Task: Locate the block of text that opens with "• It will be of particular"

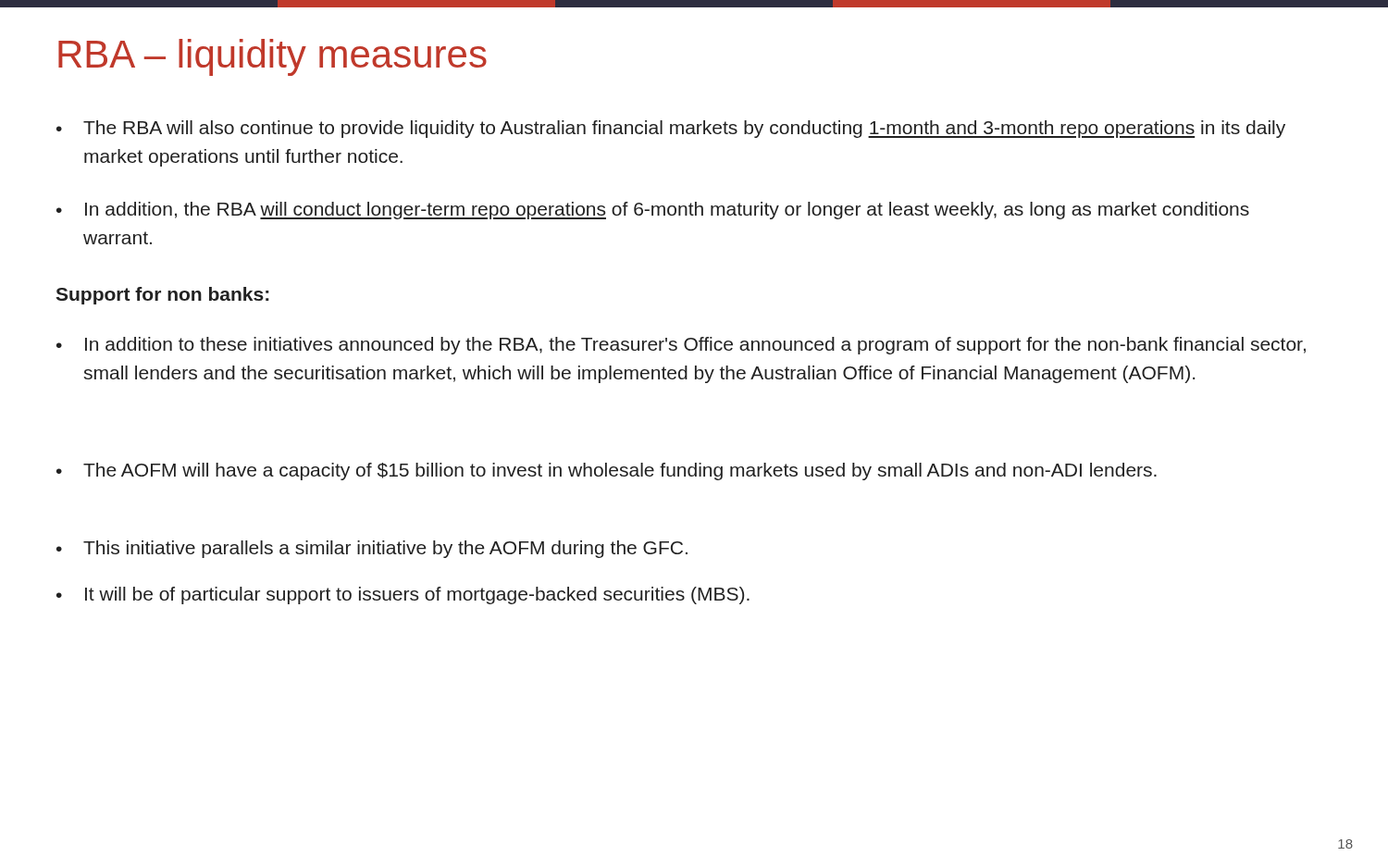Action: point(403,594)
